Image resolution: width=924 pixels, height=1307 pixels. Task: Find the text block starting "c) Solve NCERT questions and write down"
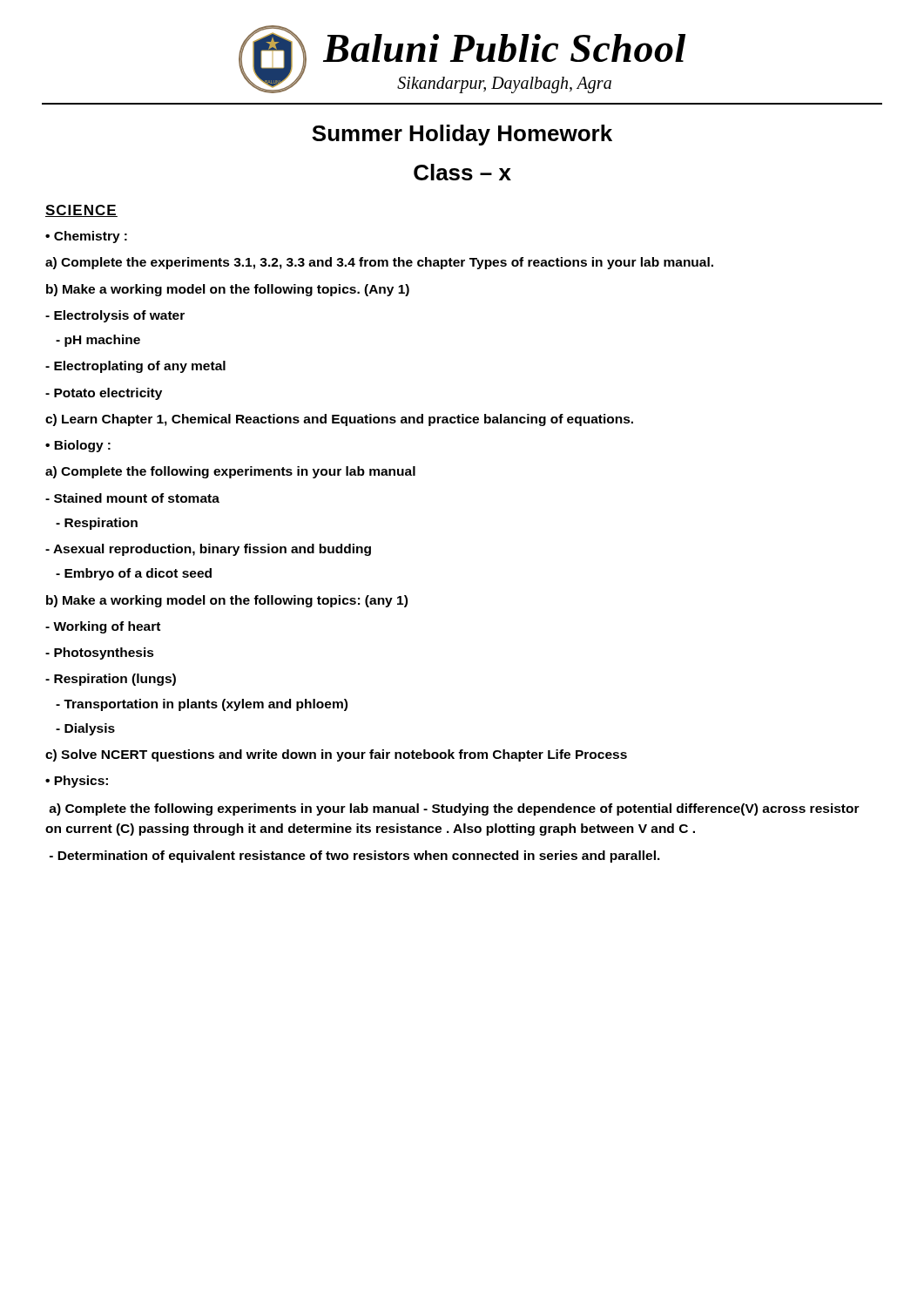pos(336,754)
